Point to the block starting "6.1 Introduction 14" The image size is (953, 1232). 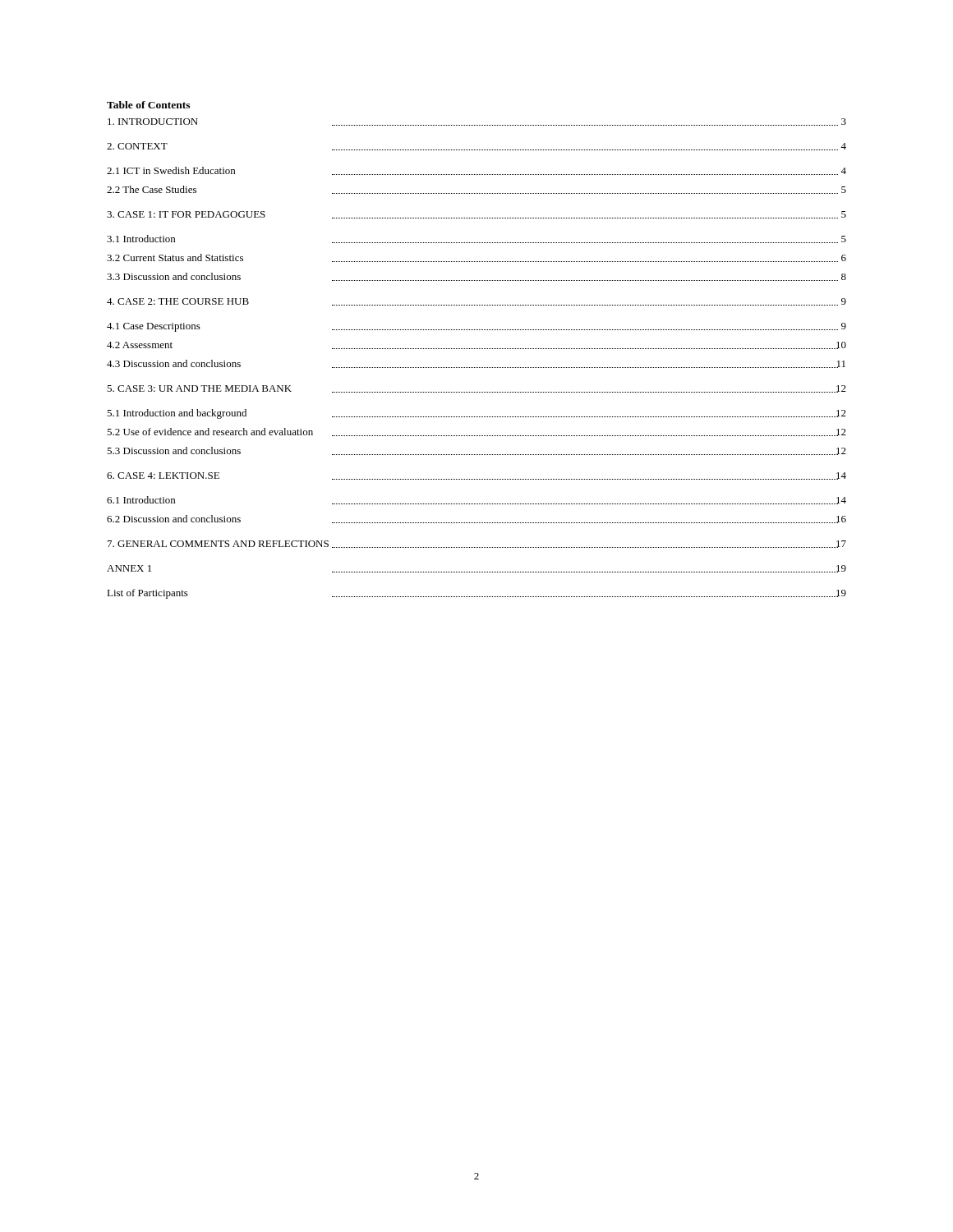click(x=476, y=500)
